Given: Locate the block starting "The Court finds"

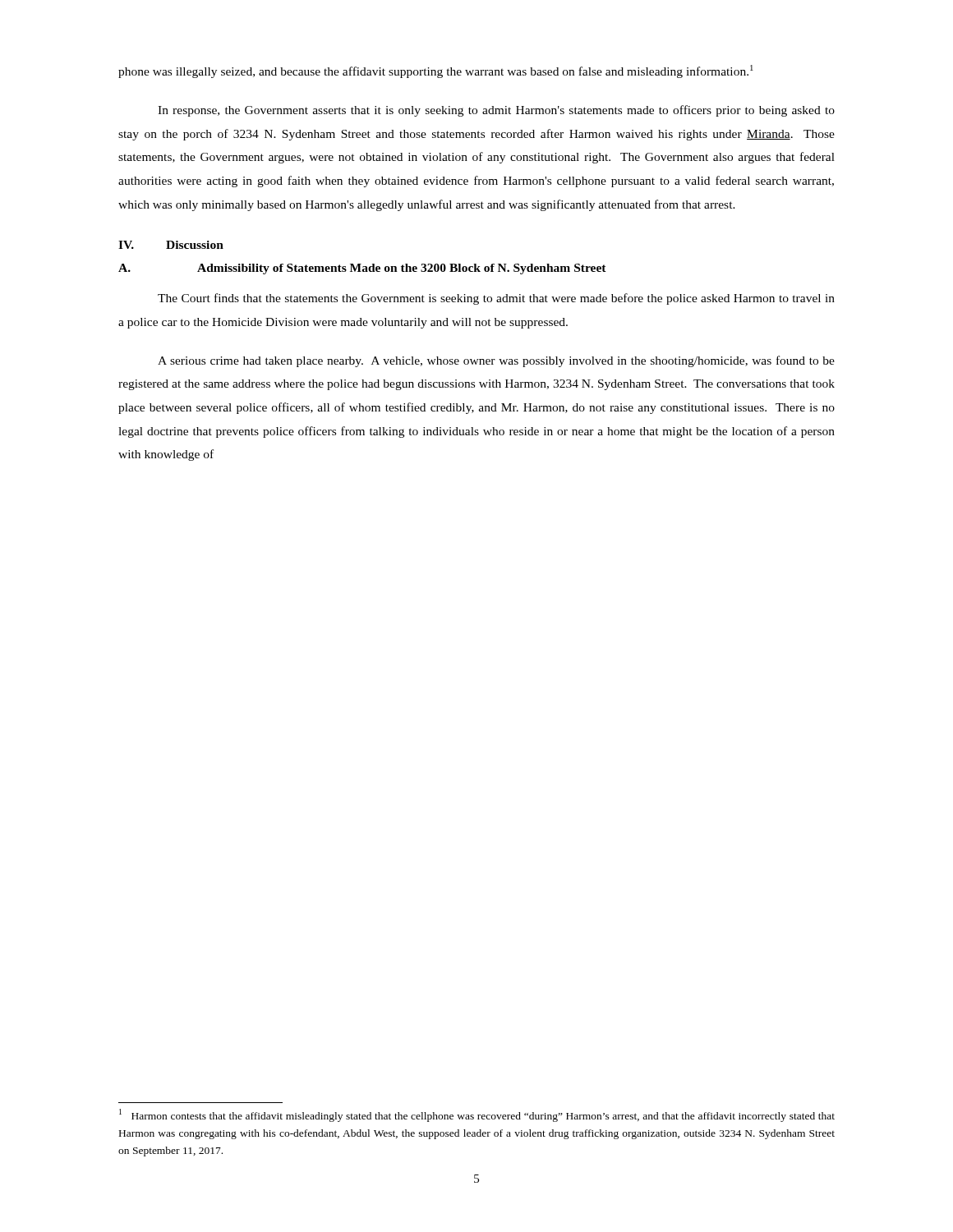Looking at the screenshot, I should [476, 310].
